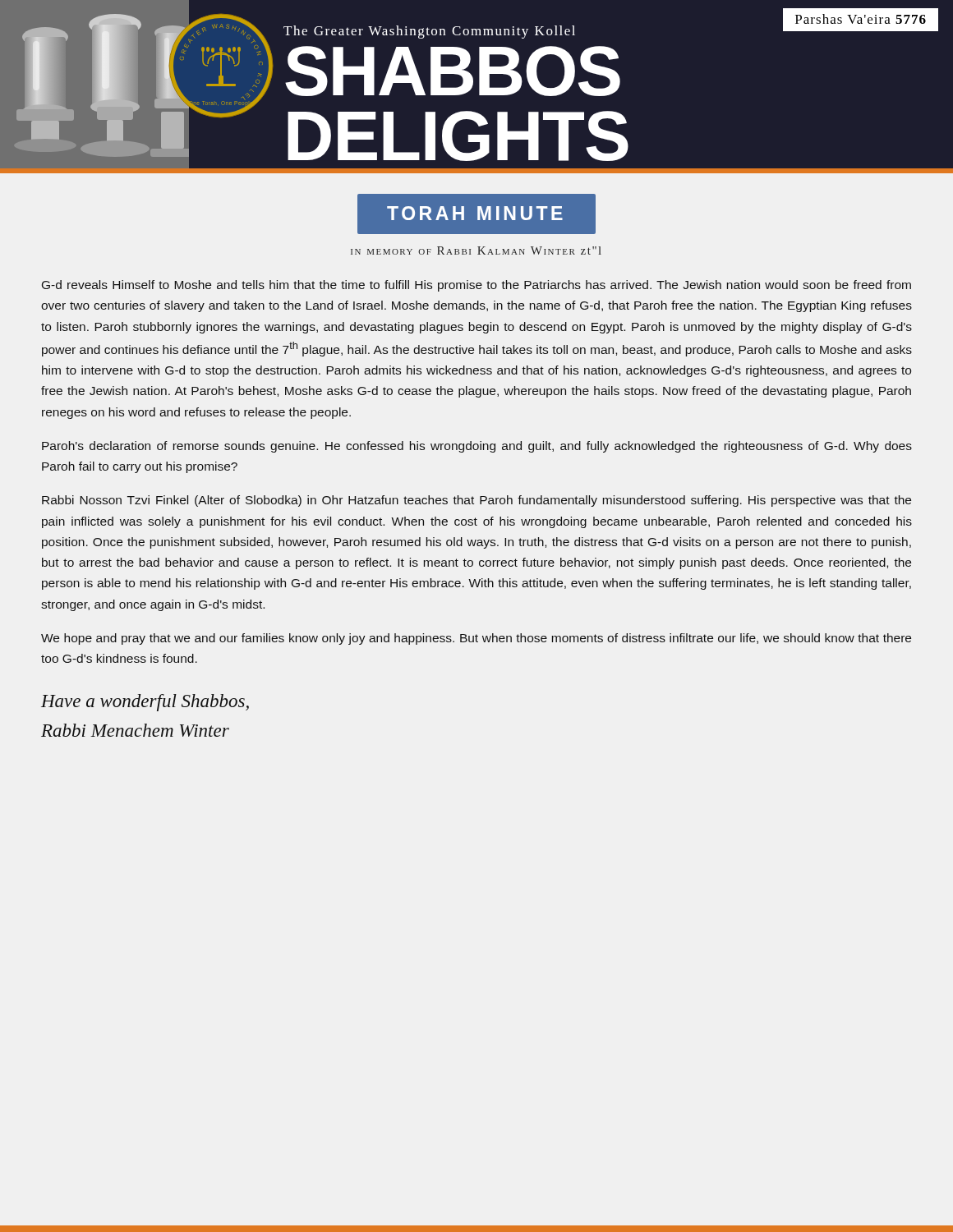Navigate to the text block starting "TORAH MINUTE"

coord(476,214)
